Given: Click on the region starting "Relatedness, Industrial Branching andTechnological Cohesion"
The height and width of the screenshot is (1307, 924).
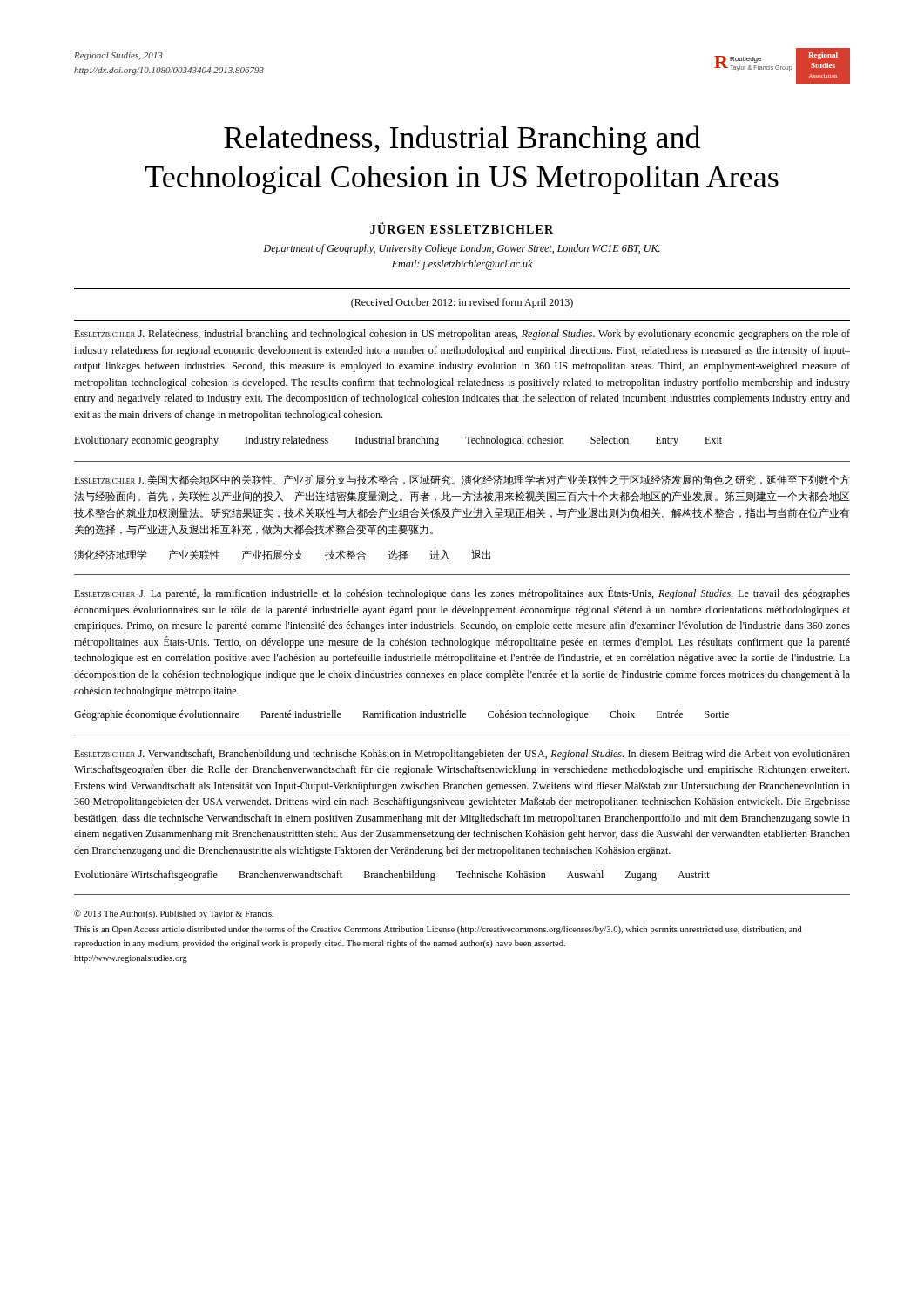Looking at the screenshot, I should 462,158.
